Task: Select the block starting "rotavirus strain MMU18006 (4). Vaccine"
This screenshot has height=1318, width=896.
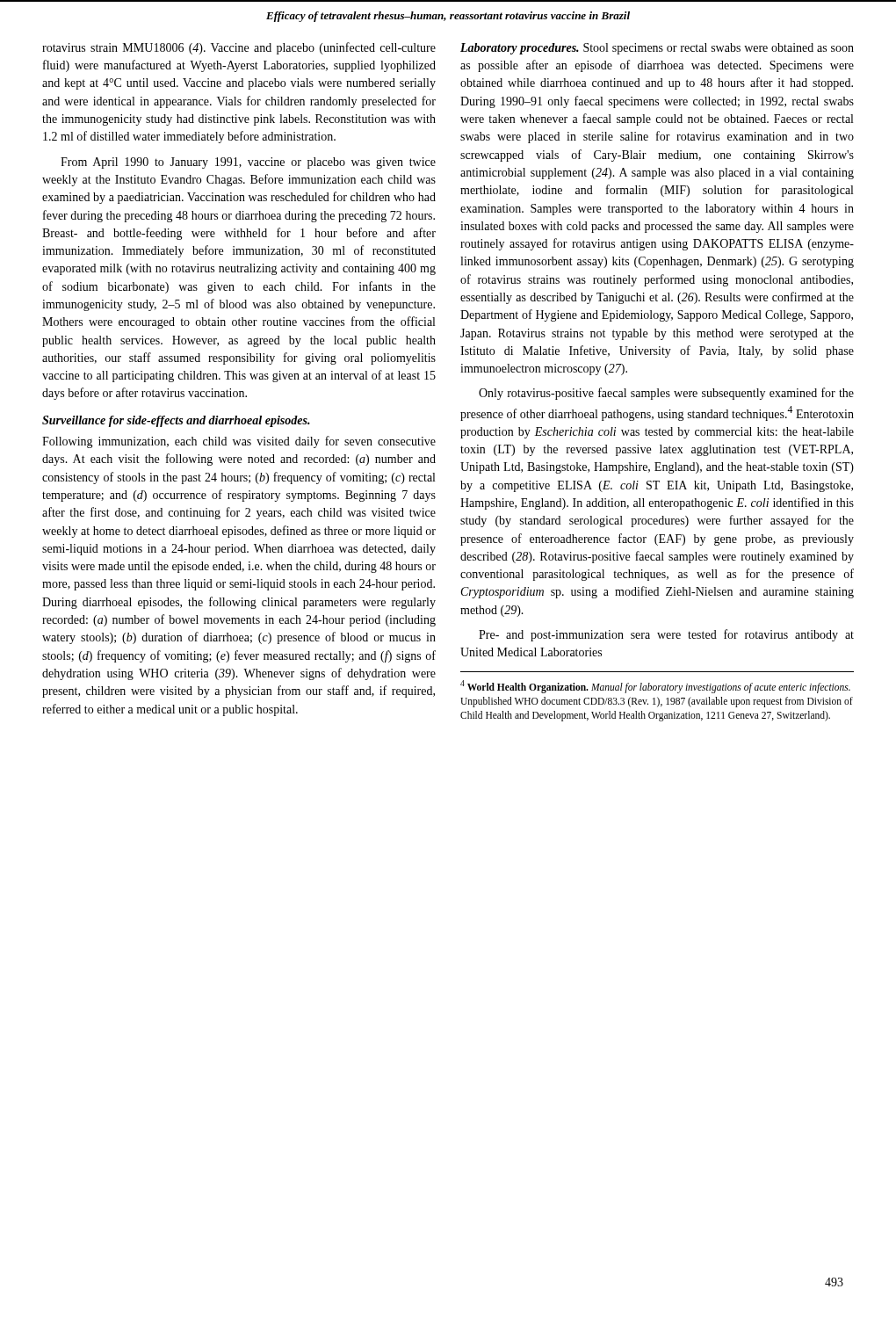Action: (239, 221)
